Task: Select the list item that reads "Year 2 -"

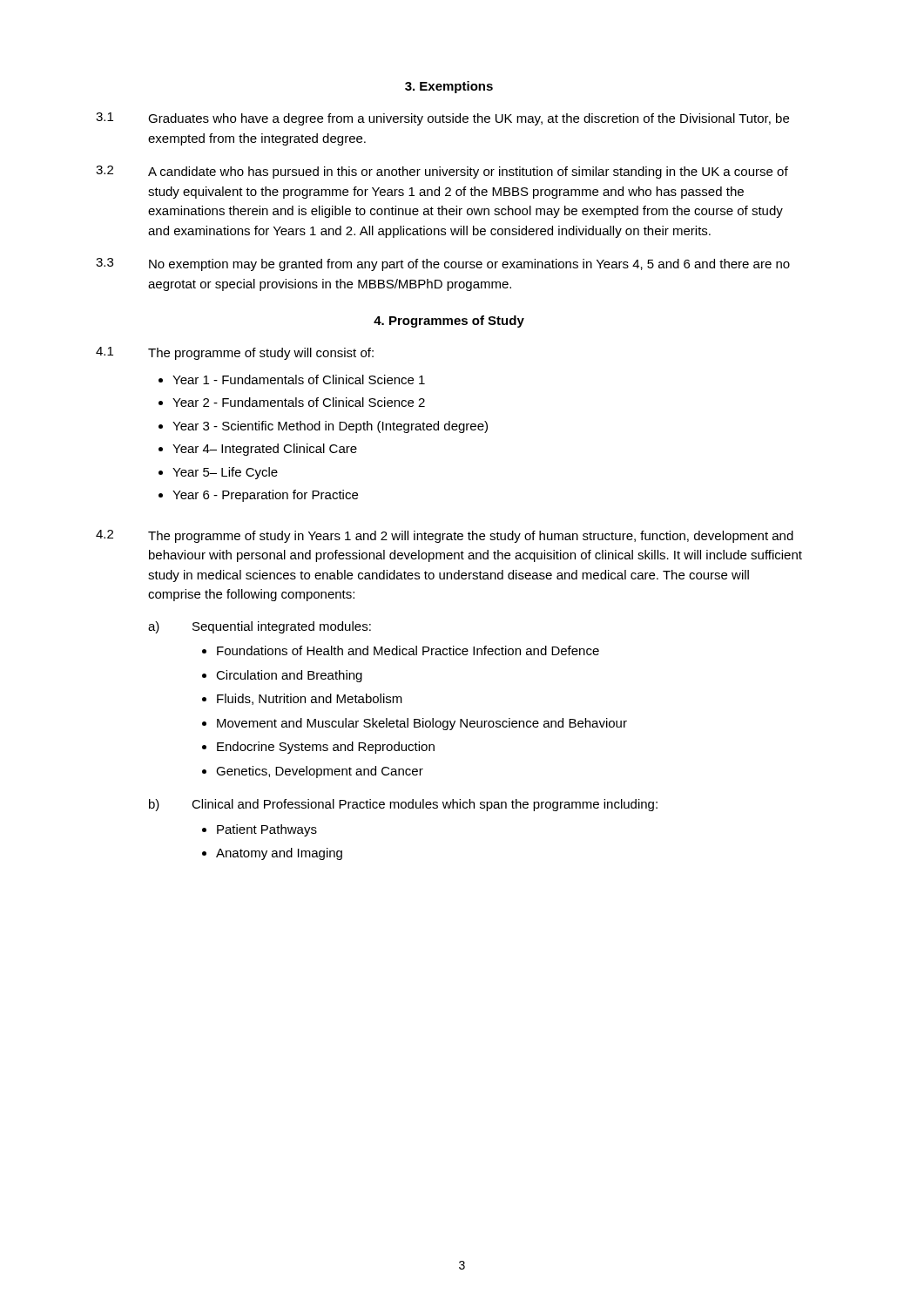Action: pos(299,402)
